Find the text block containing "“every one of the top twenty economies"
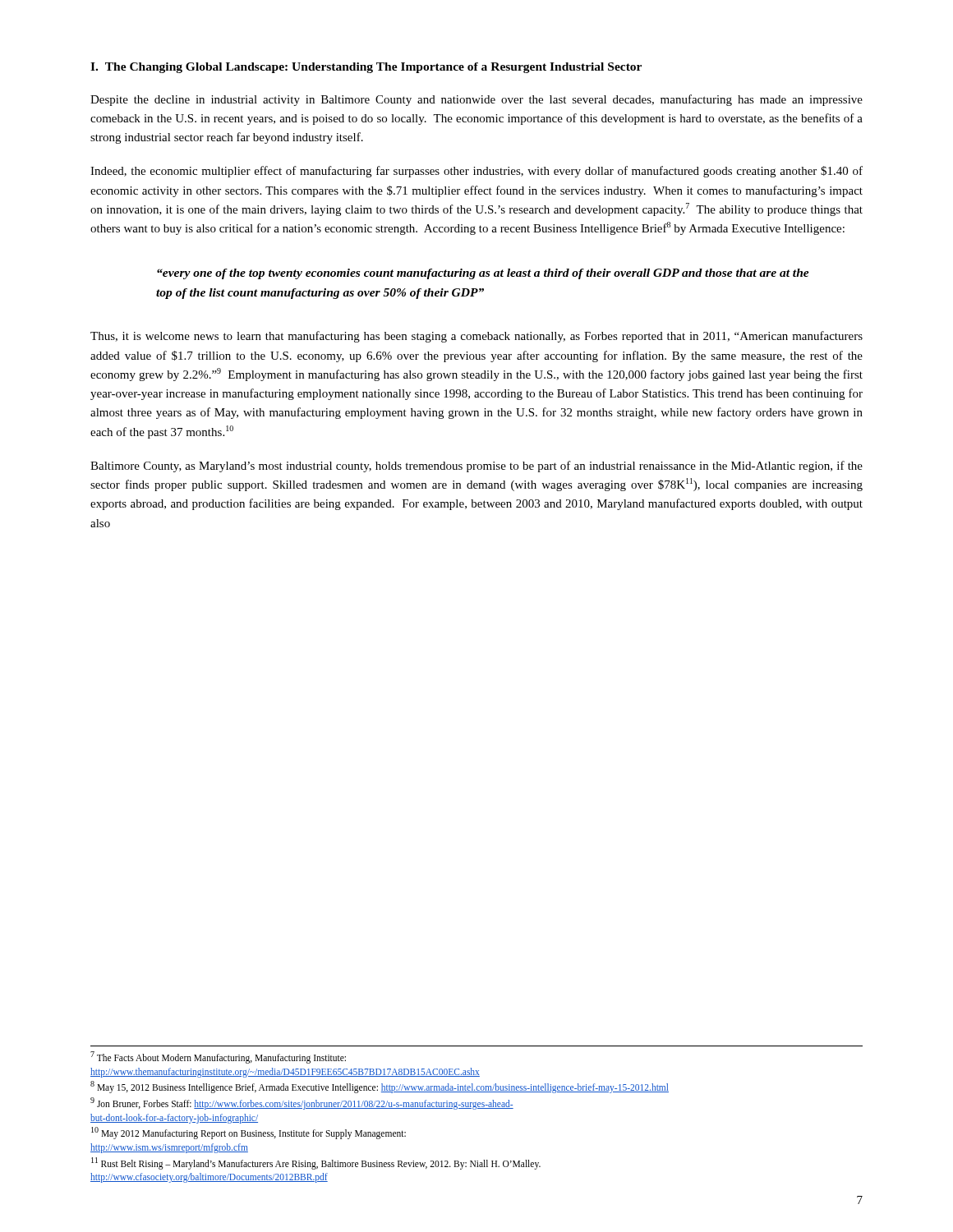This screenshot has height=1232, width=953. [x=483, y=282]
